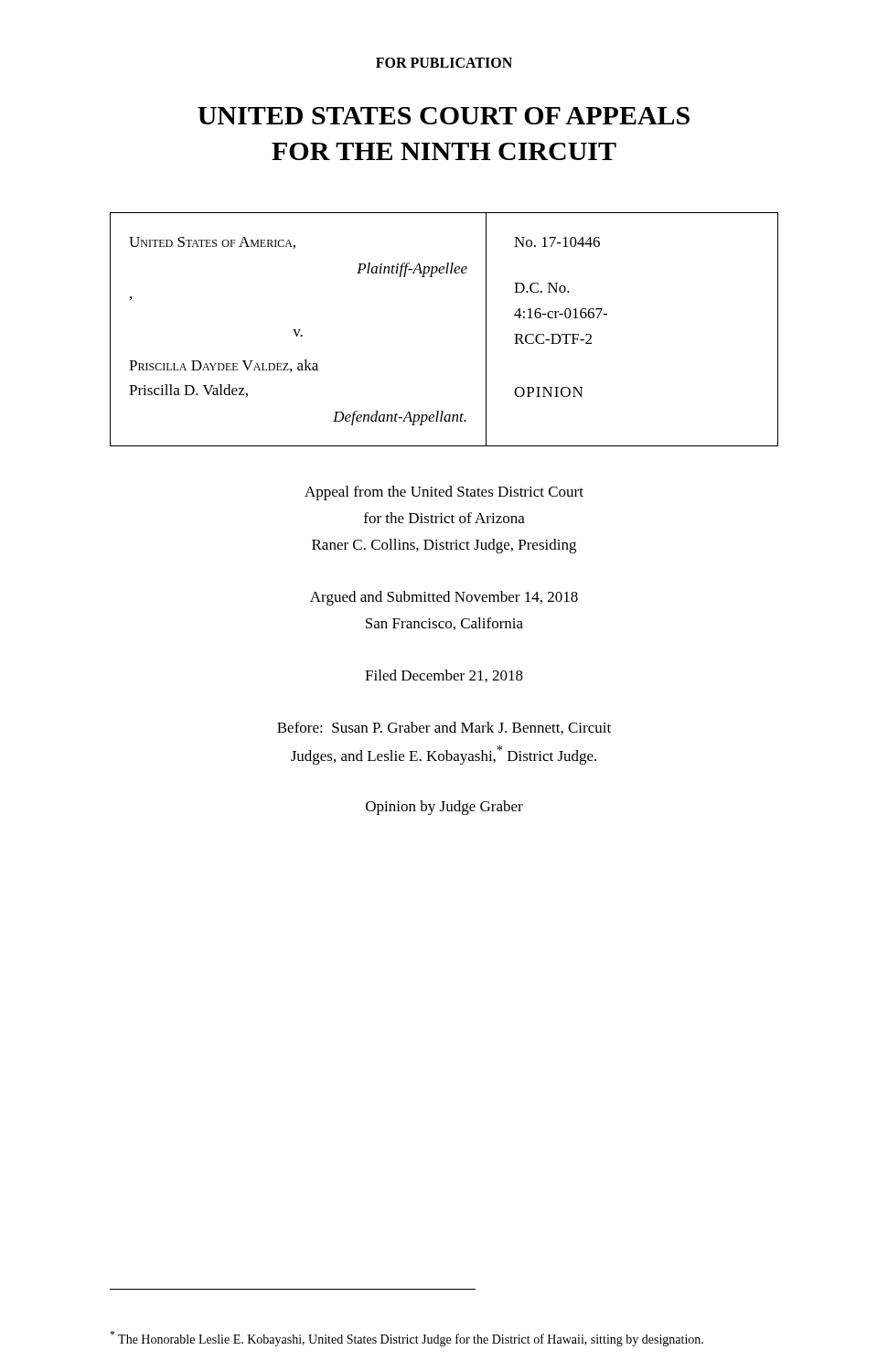Select the text starting "The Honorable Leslie"
The height and width of the screenshot is (1372, 888).
[407, 1338]
